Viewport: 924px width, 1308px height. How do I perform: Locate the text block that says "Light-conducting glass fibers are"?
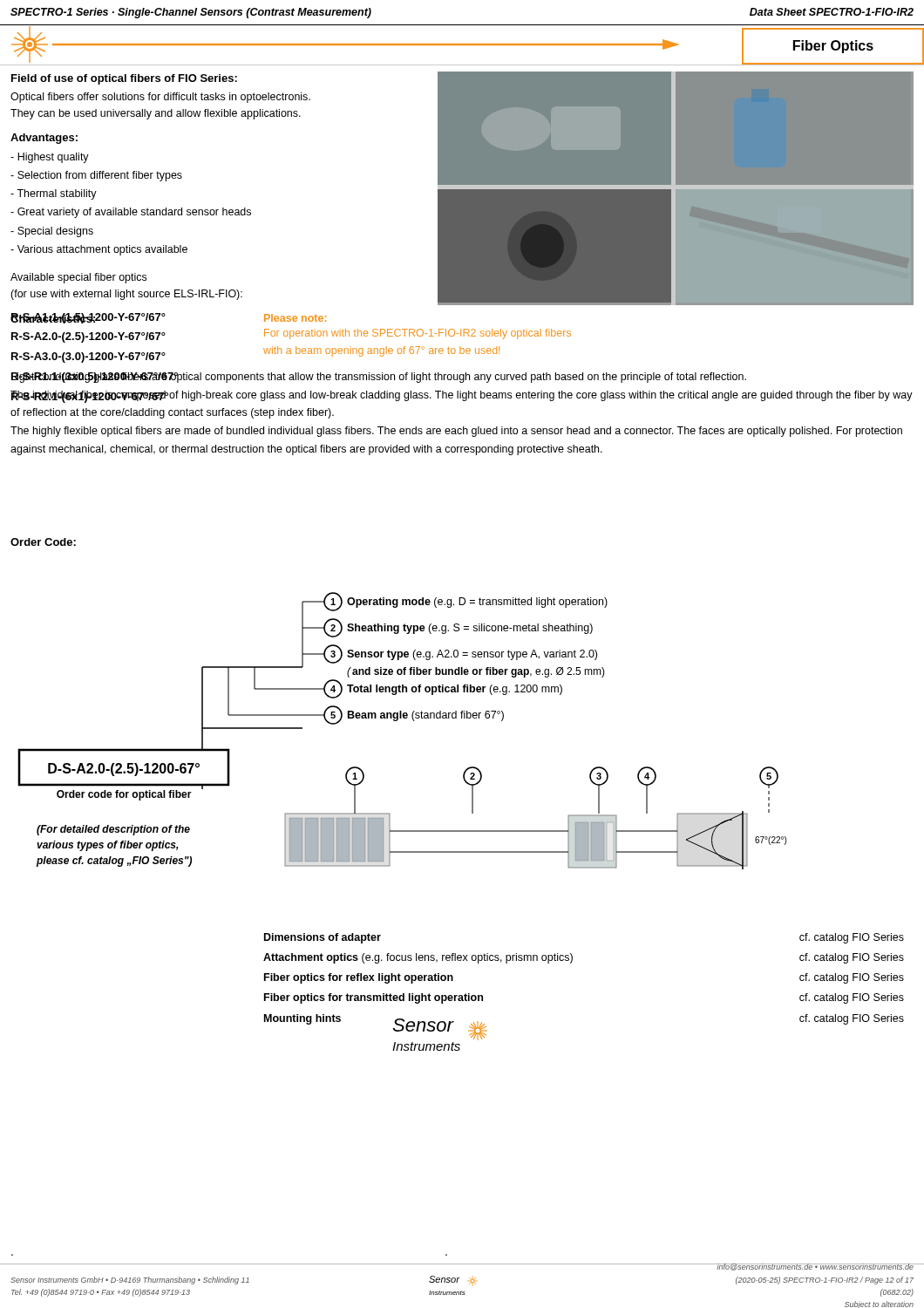pos(379,378)
